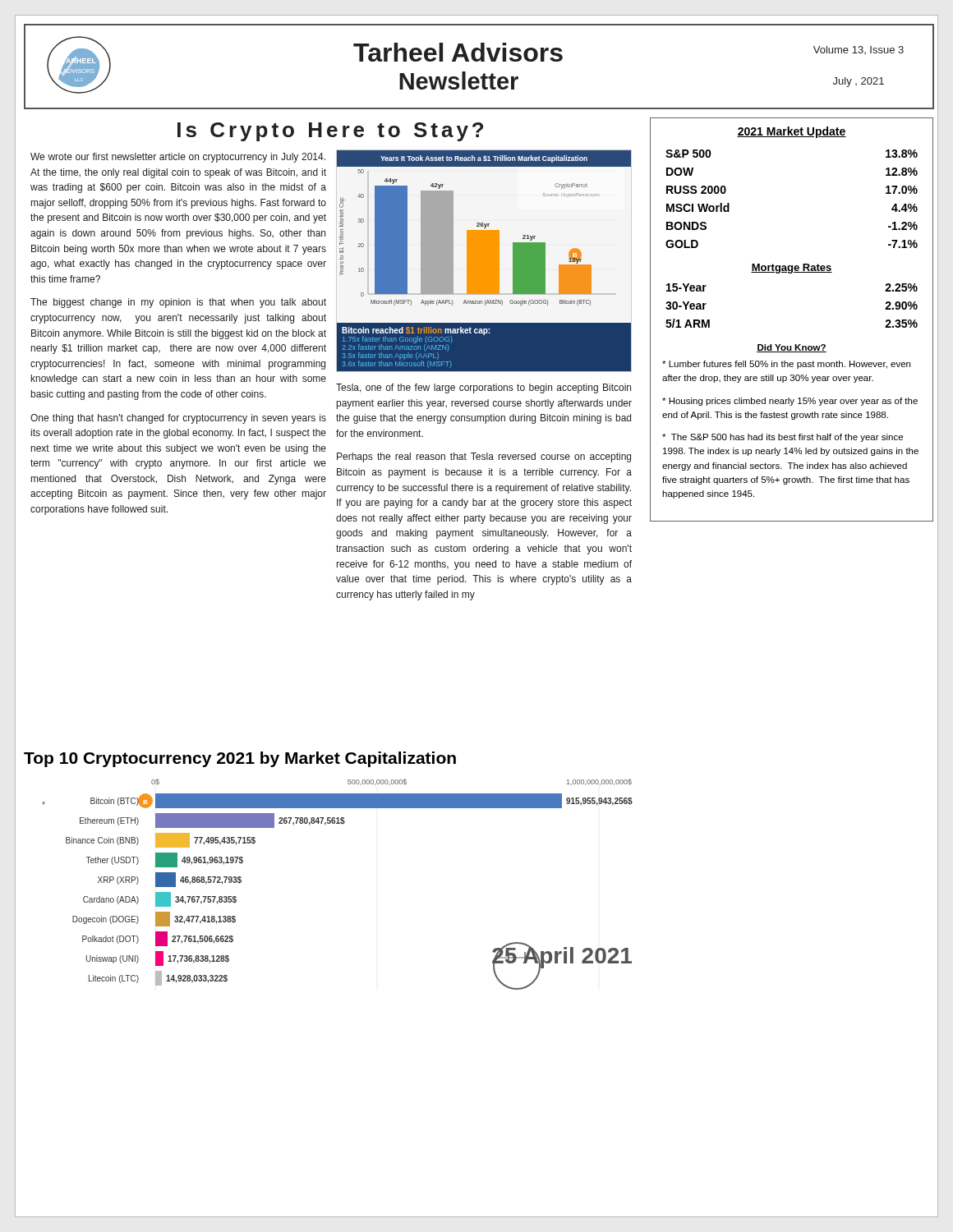Screen dimensions: 1232x953
Task: Click on the block starting "Did You Know?"
Action: pyautogui.click(x=792, y=347)
